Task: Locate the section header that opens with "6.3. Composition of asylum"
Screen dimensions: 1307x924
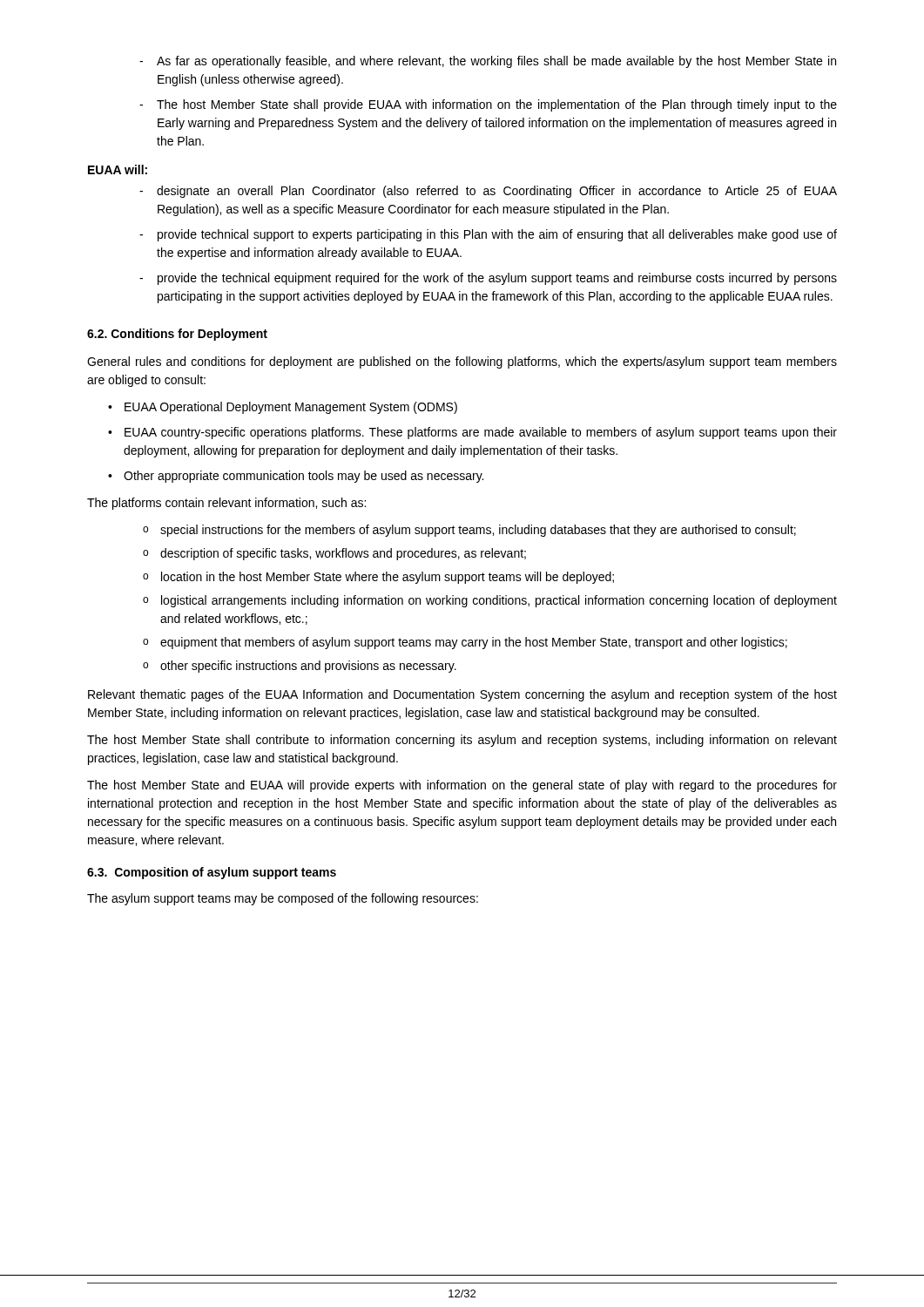Action: (x=212, y=872)
